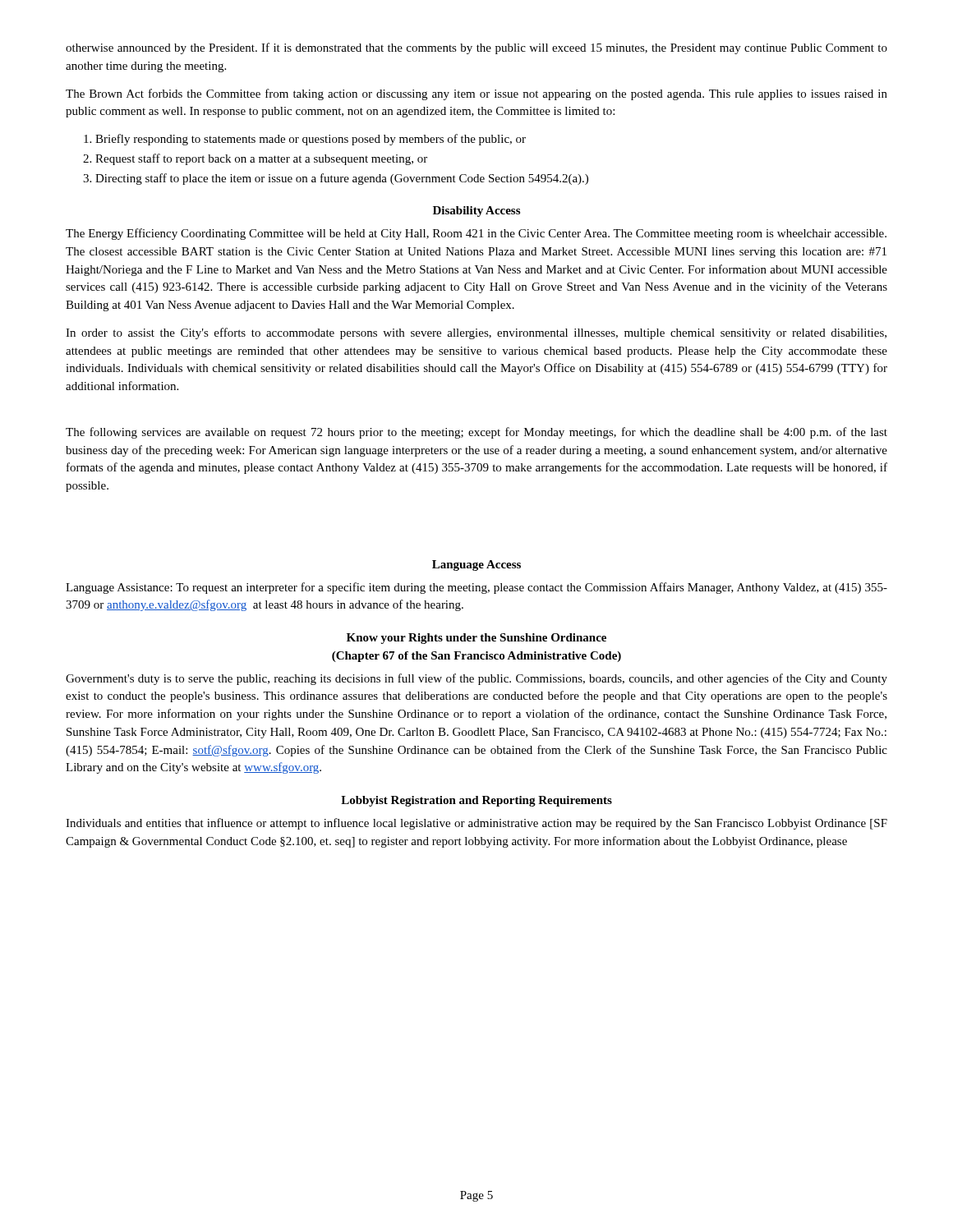Point to the section header beginning "Know your Rights under the"

476,647
